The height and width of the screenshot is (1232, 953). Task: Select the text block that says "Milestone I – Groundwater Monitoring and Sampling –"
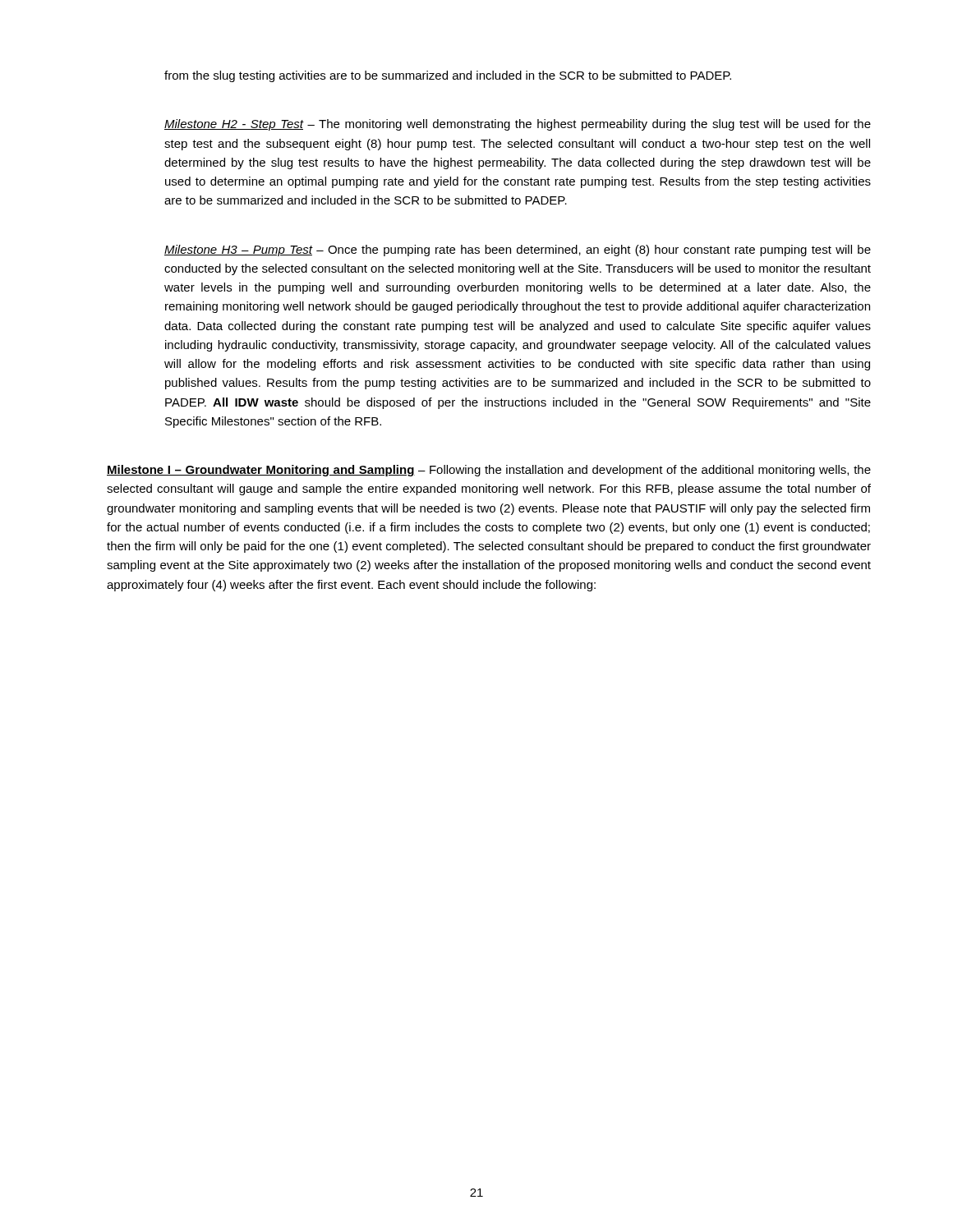point(489,527)
